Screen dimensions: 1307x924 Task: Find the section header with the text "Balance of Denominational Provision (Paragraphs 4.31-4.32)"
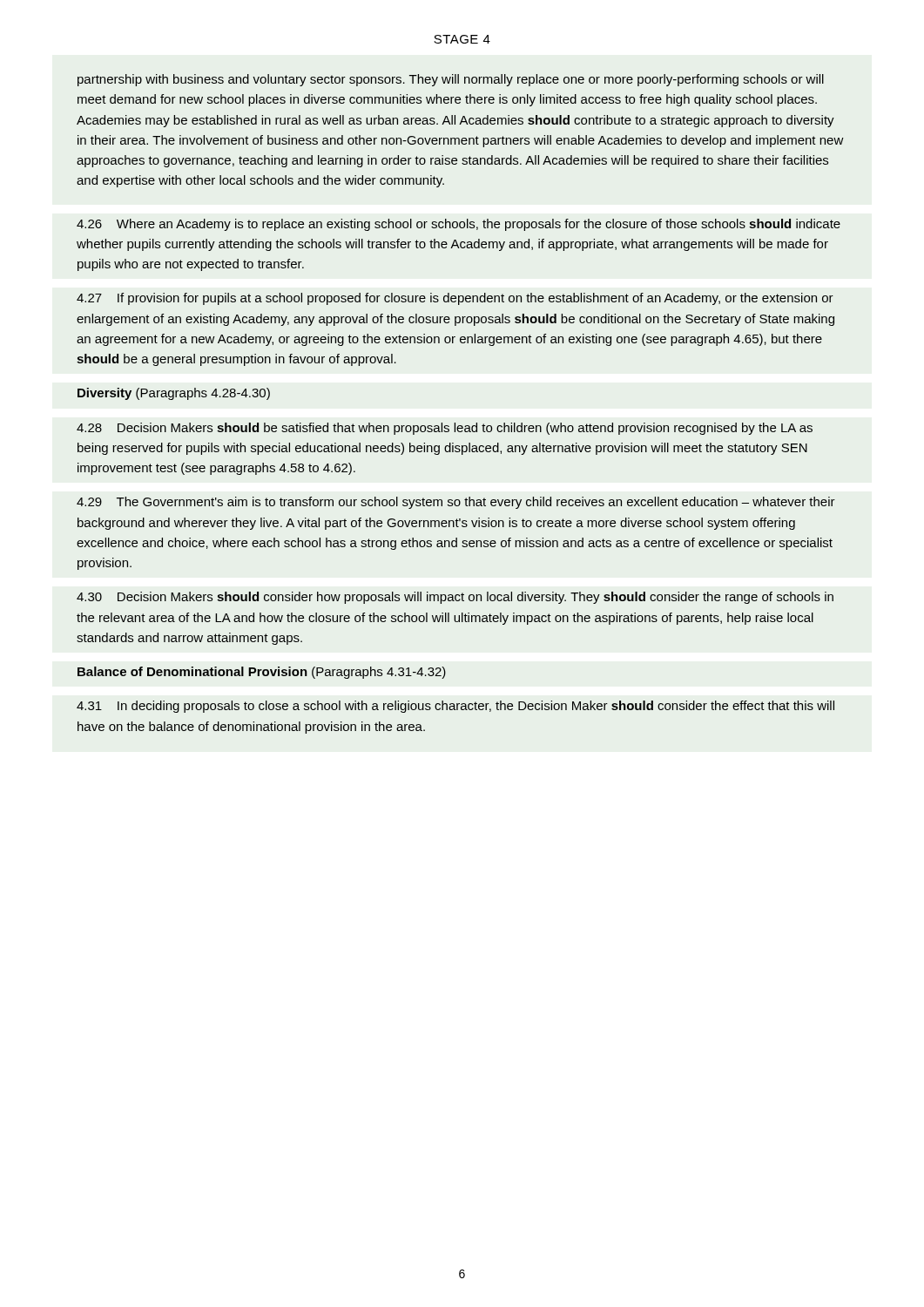[262, 673]
